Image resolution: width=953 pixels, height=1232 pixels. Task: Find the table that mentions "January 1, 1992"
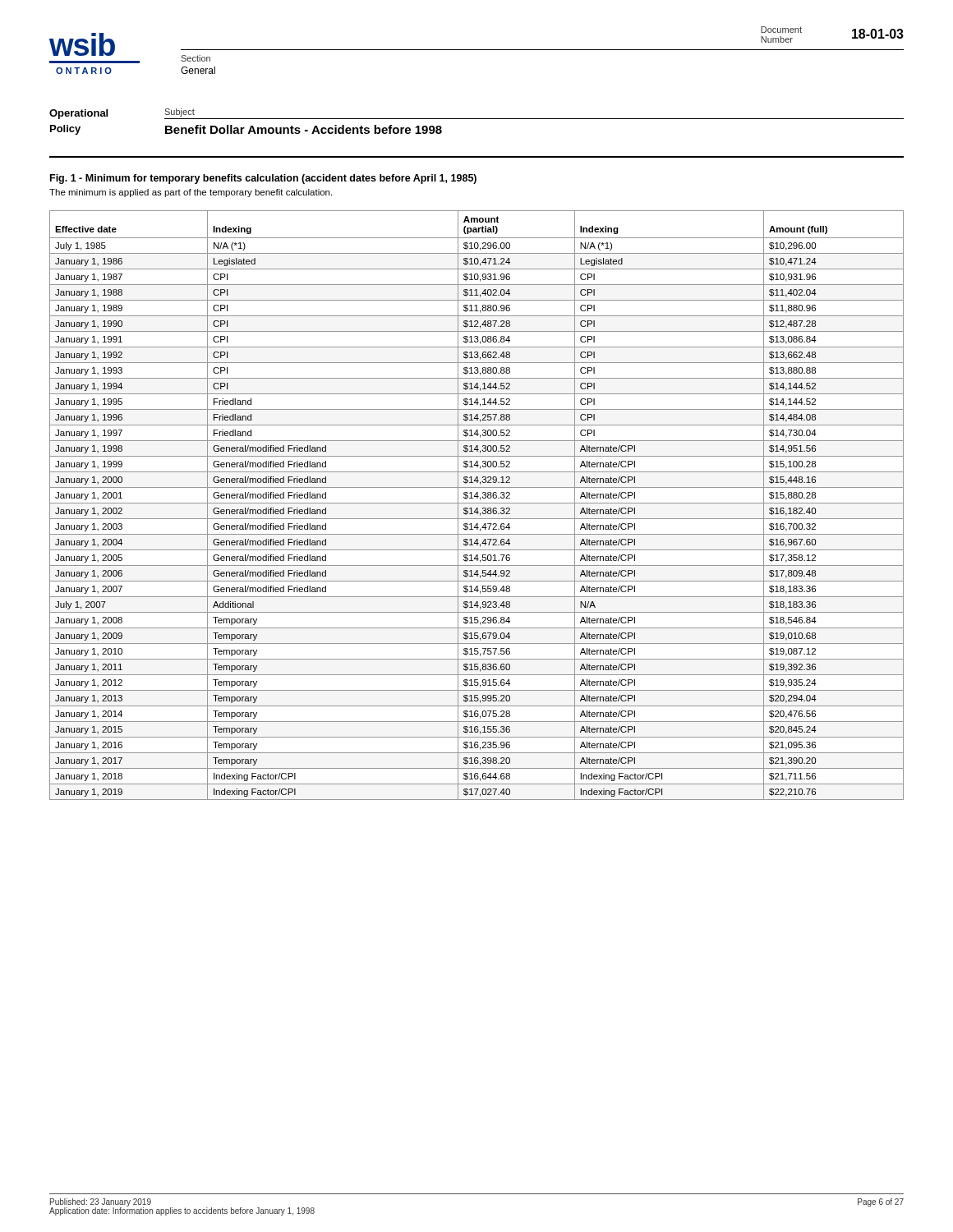pos(476,505)
